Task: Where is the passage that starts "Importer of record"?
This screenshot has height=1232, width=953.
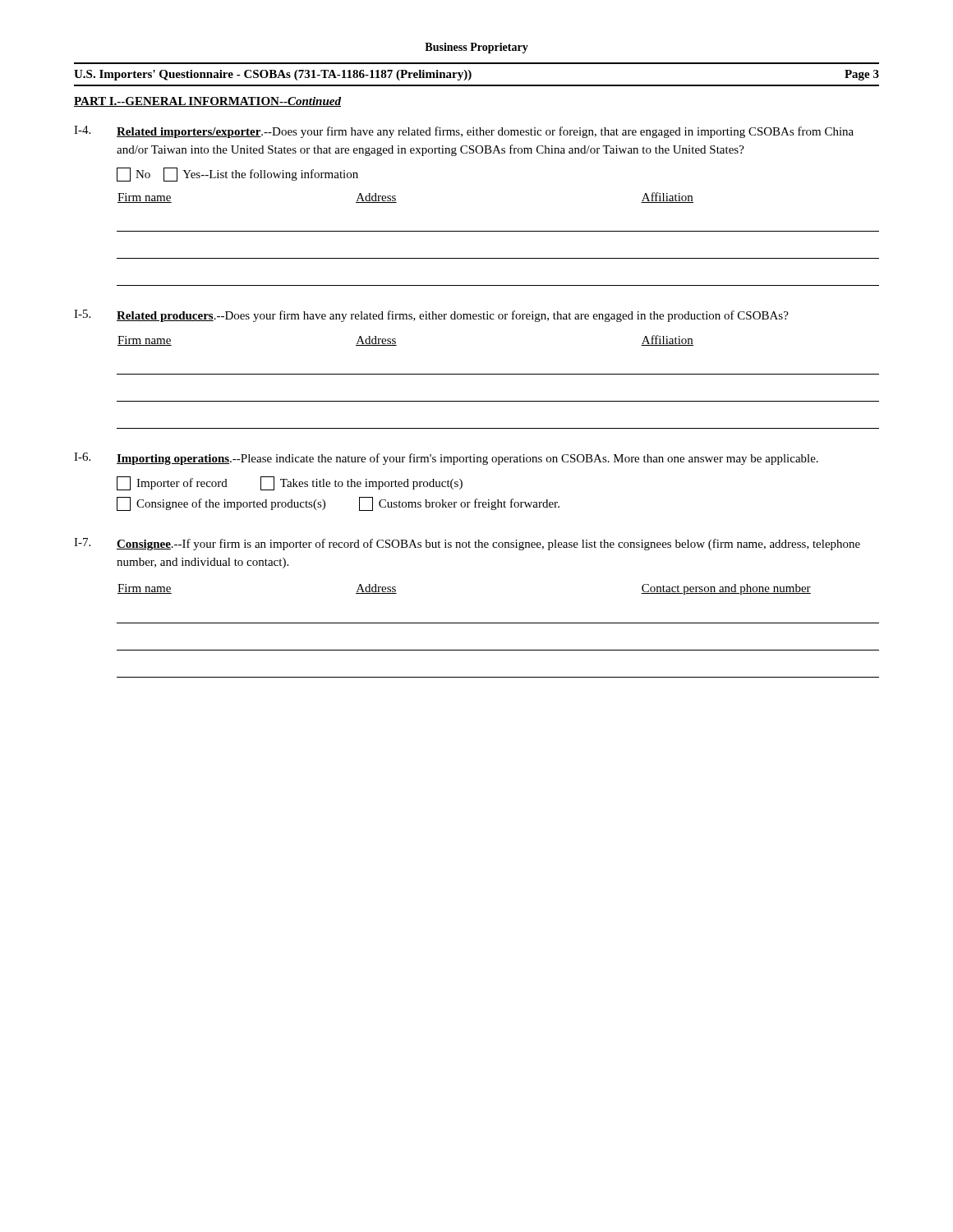Action: coord(290,483)
